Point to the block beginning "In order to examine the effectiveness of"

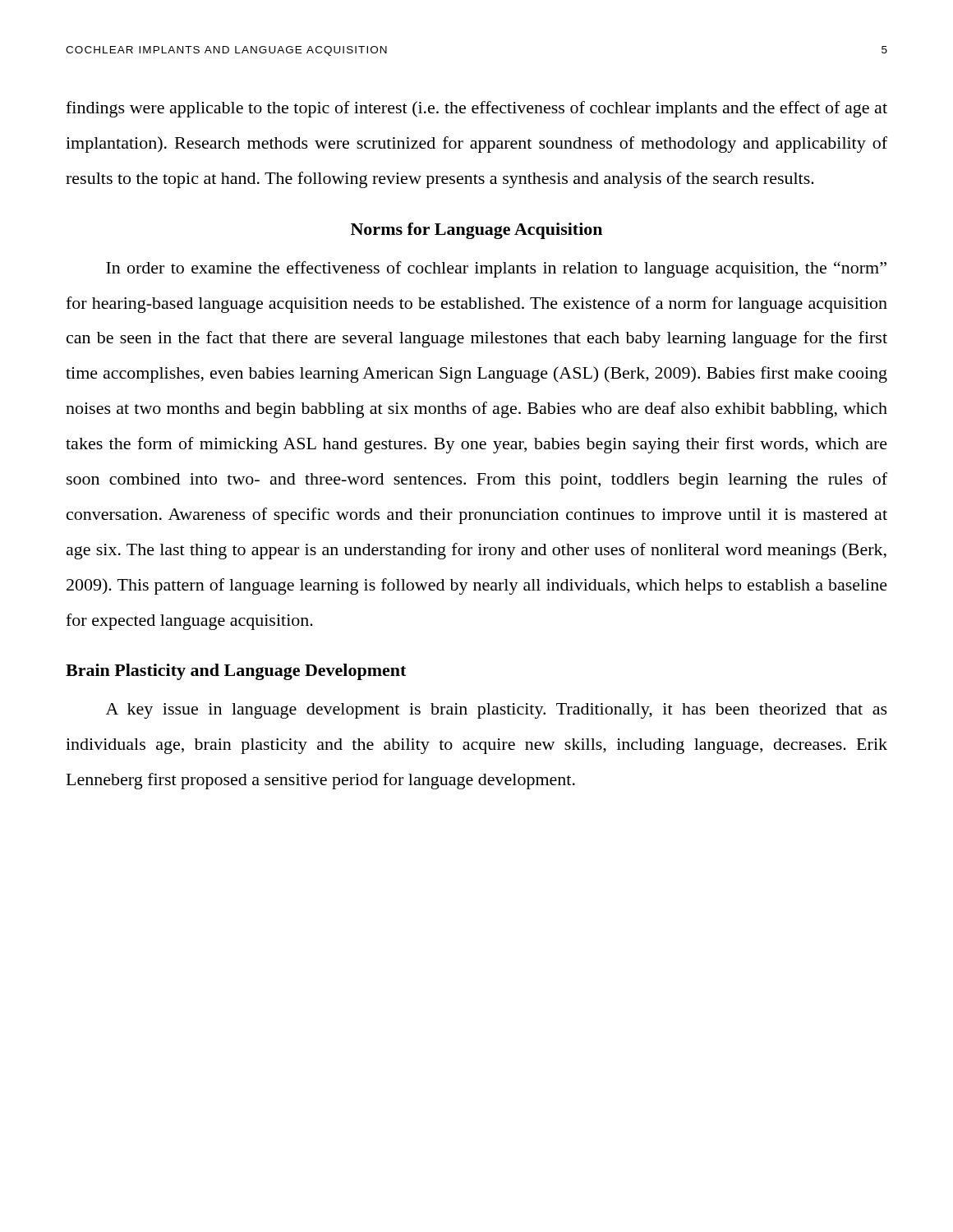tap(476, 444)
